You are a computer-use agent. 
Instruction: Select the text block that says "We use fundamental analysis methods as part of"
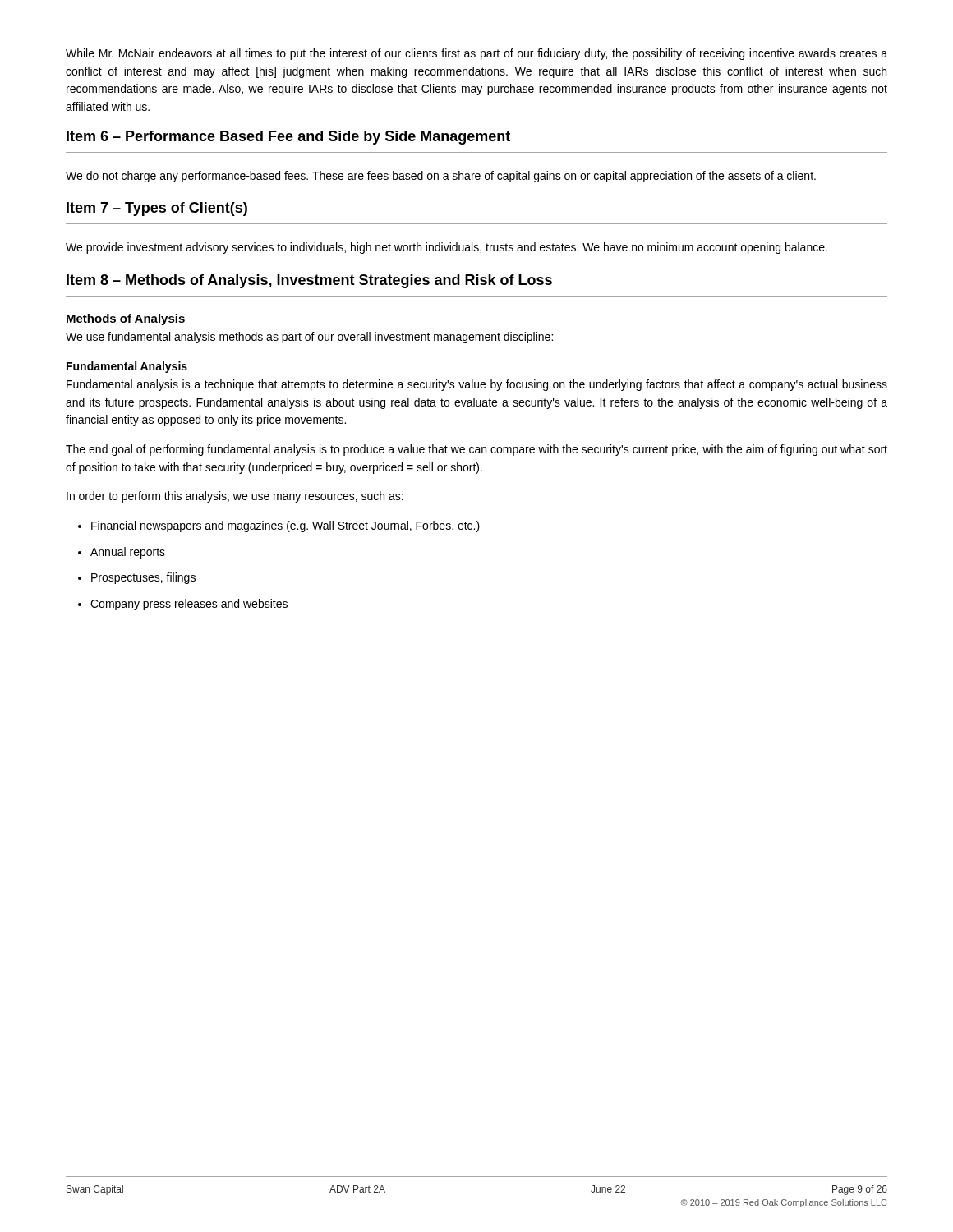(476, 338)
